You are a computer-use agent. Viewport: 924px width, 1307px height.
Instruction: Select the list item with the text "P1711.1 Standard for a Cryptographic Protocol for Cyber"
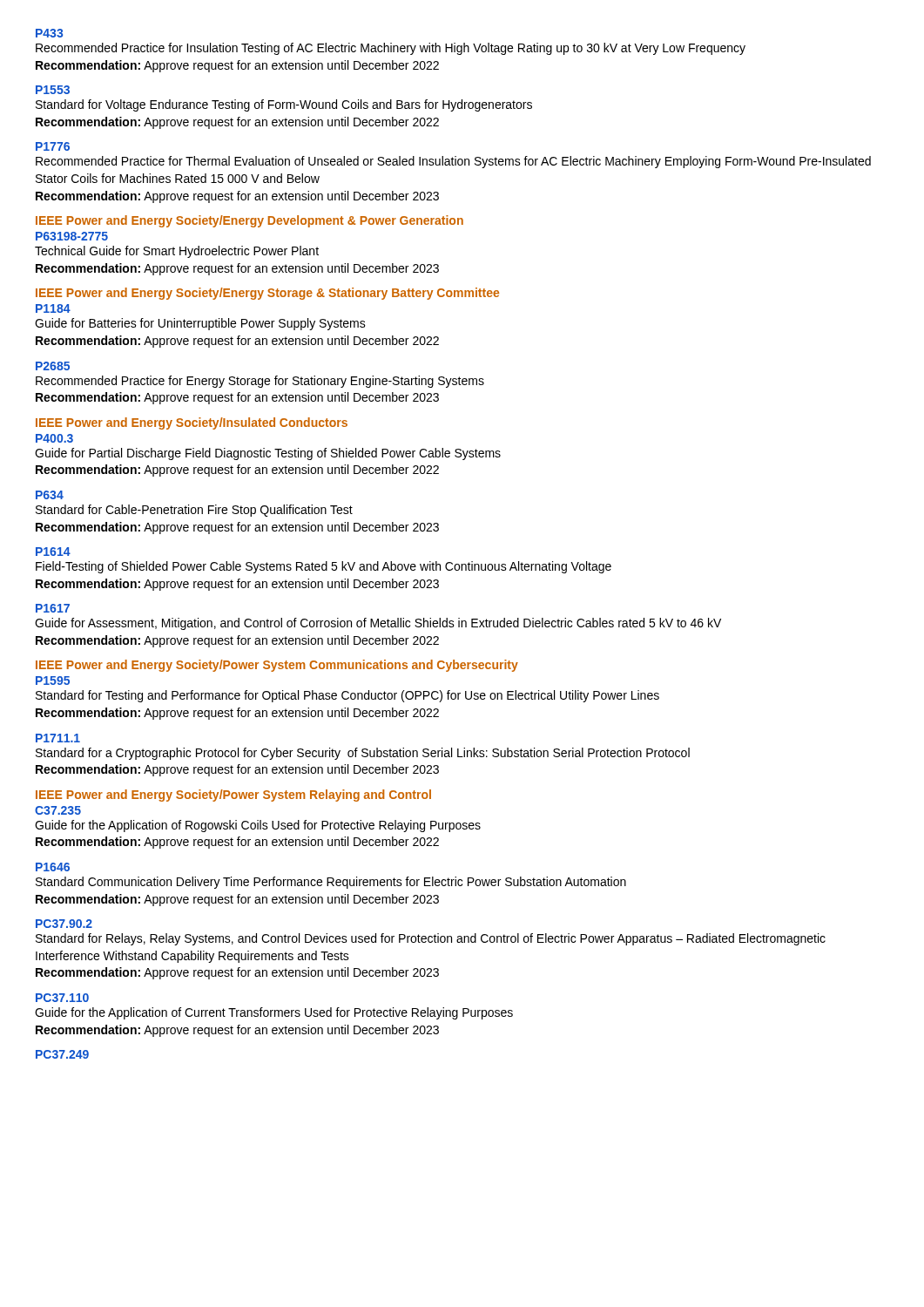(x=462, y=755)
